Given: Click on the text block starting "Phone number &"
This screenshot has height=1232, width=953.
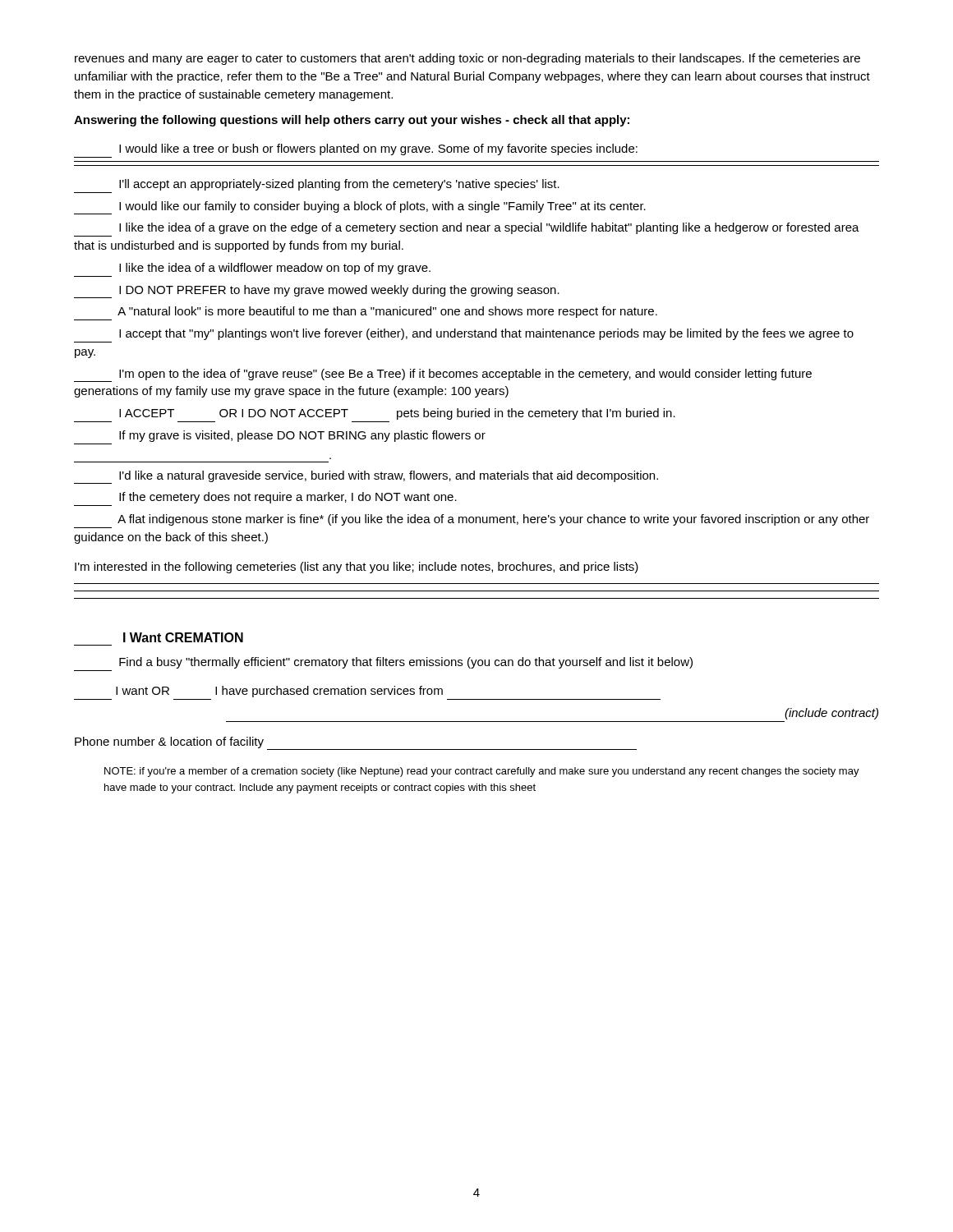Looking at the screenshot, I should 355,741.
